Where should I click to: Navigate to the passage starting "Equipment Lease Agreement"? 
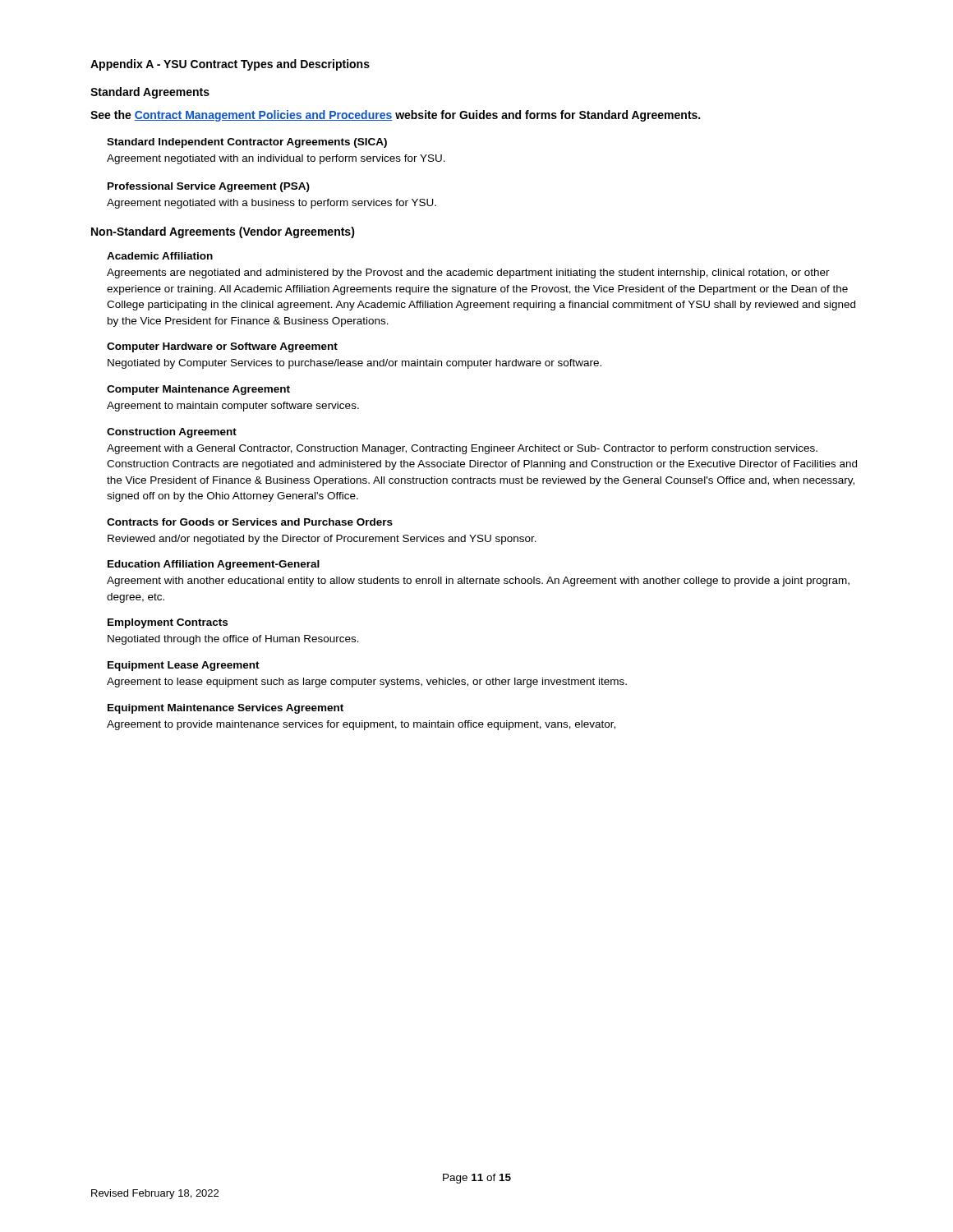[x=183, y=665]
